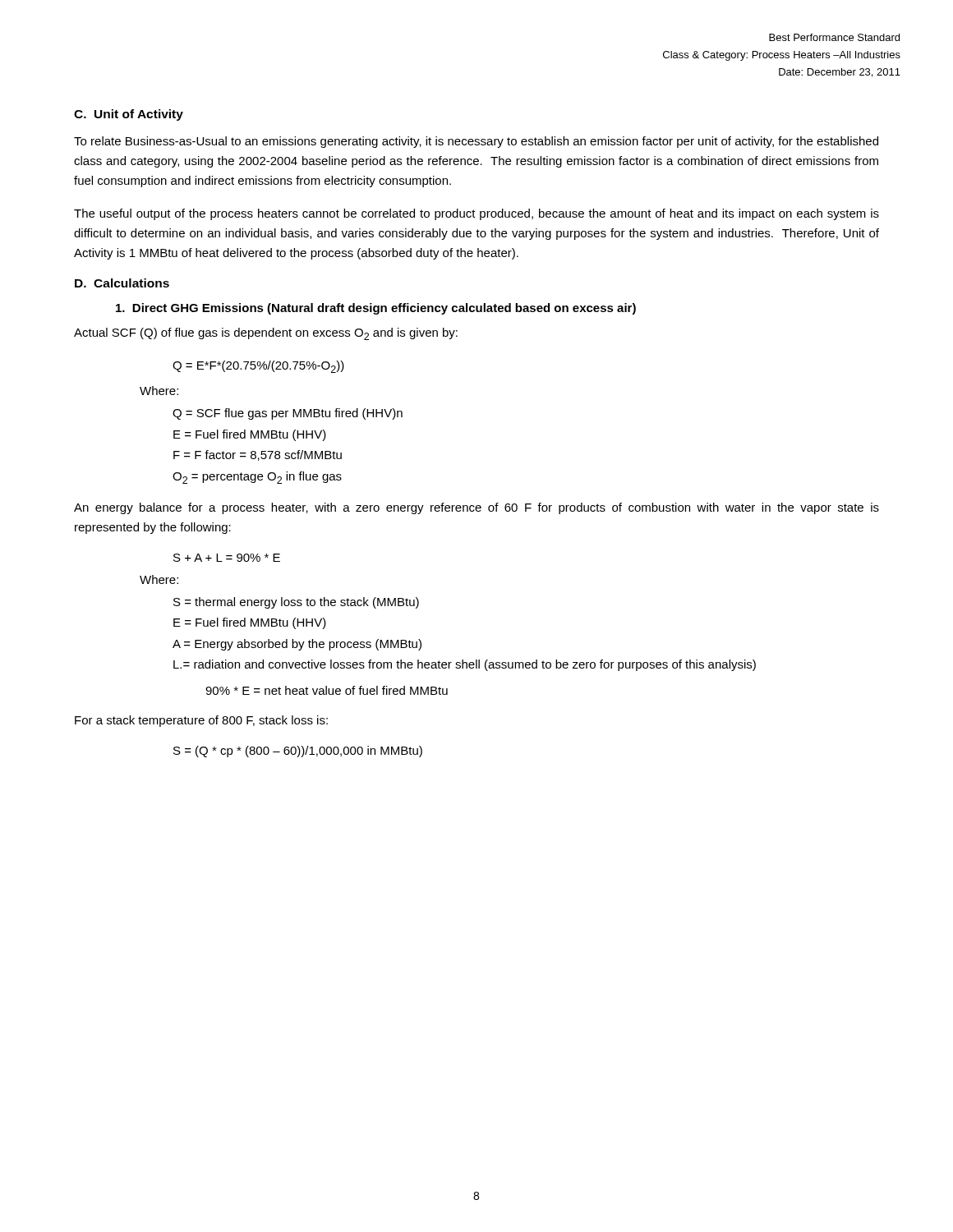Find the element starting "D. Calculations"
Screen dimensions: 1232x953
click(x=122, y=283)
